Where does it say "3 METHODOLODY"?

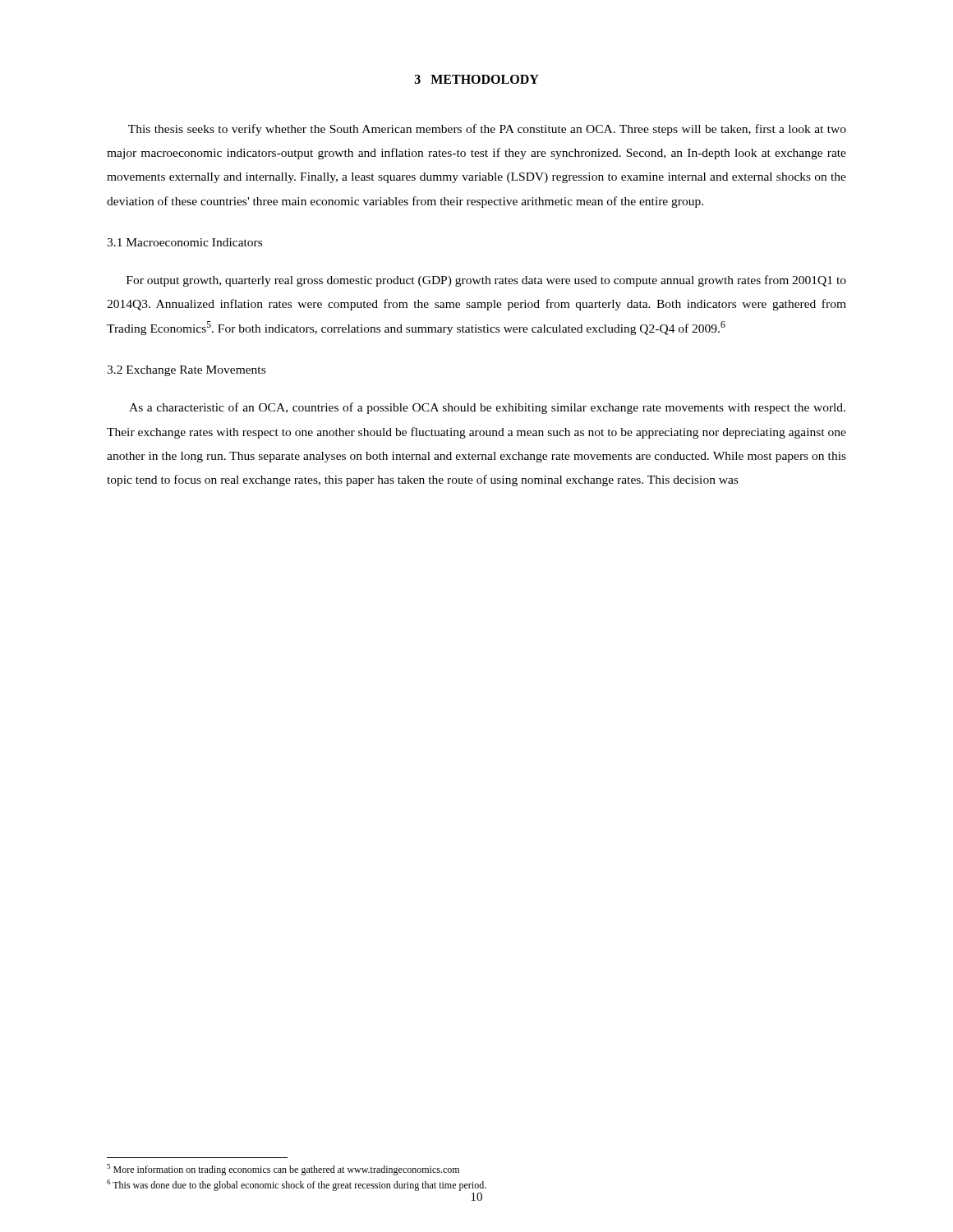(x=476, y=79)
